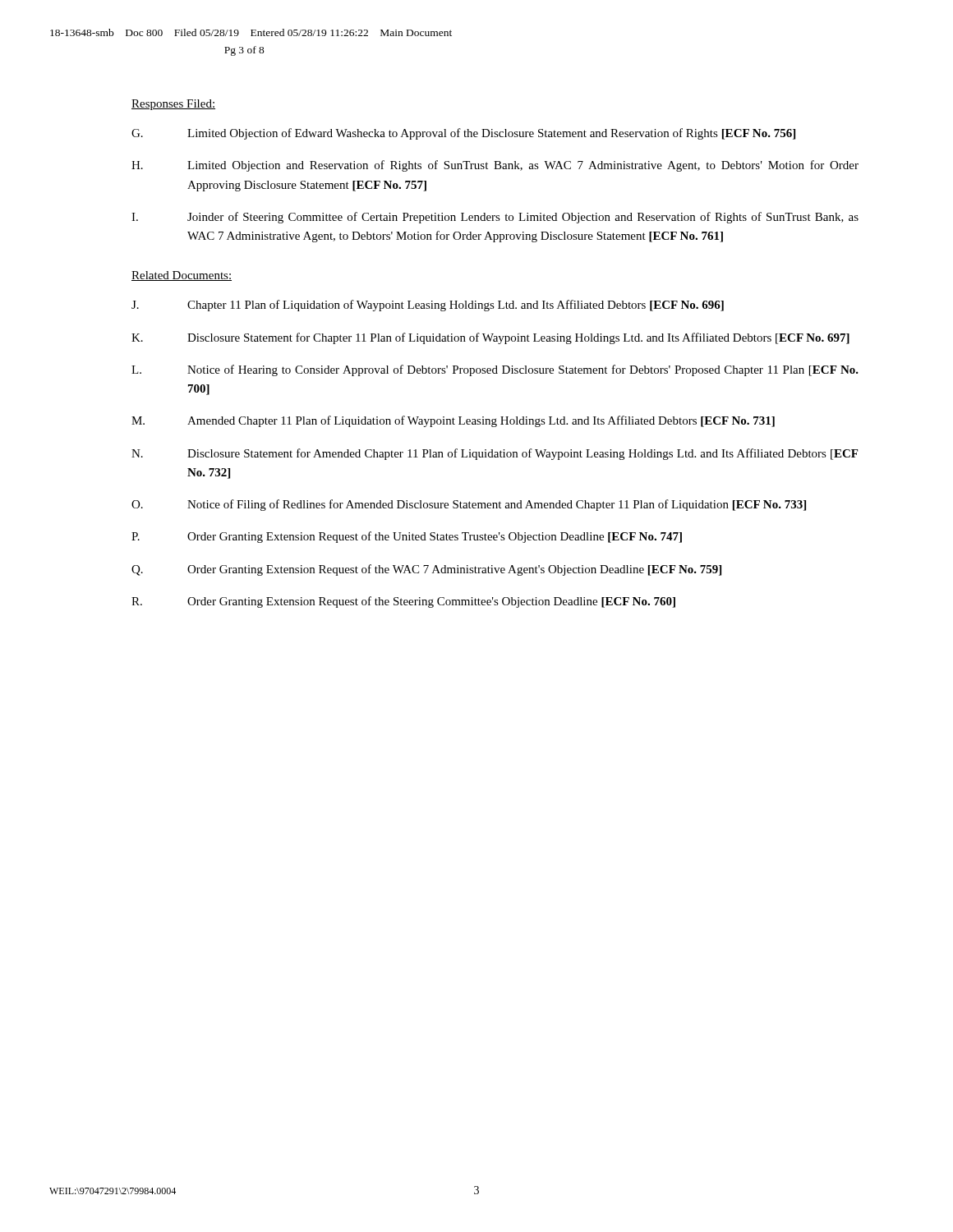
Task: Click on the list item that reads "H. Limited Objection and Reservation of"
Action: 495,175
